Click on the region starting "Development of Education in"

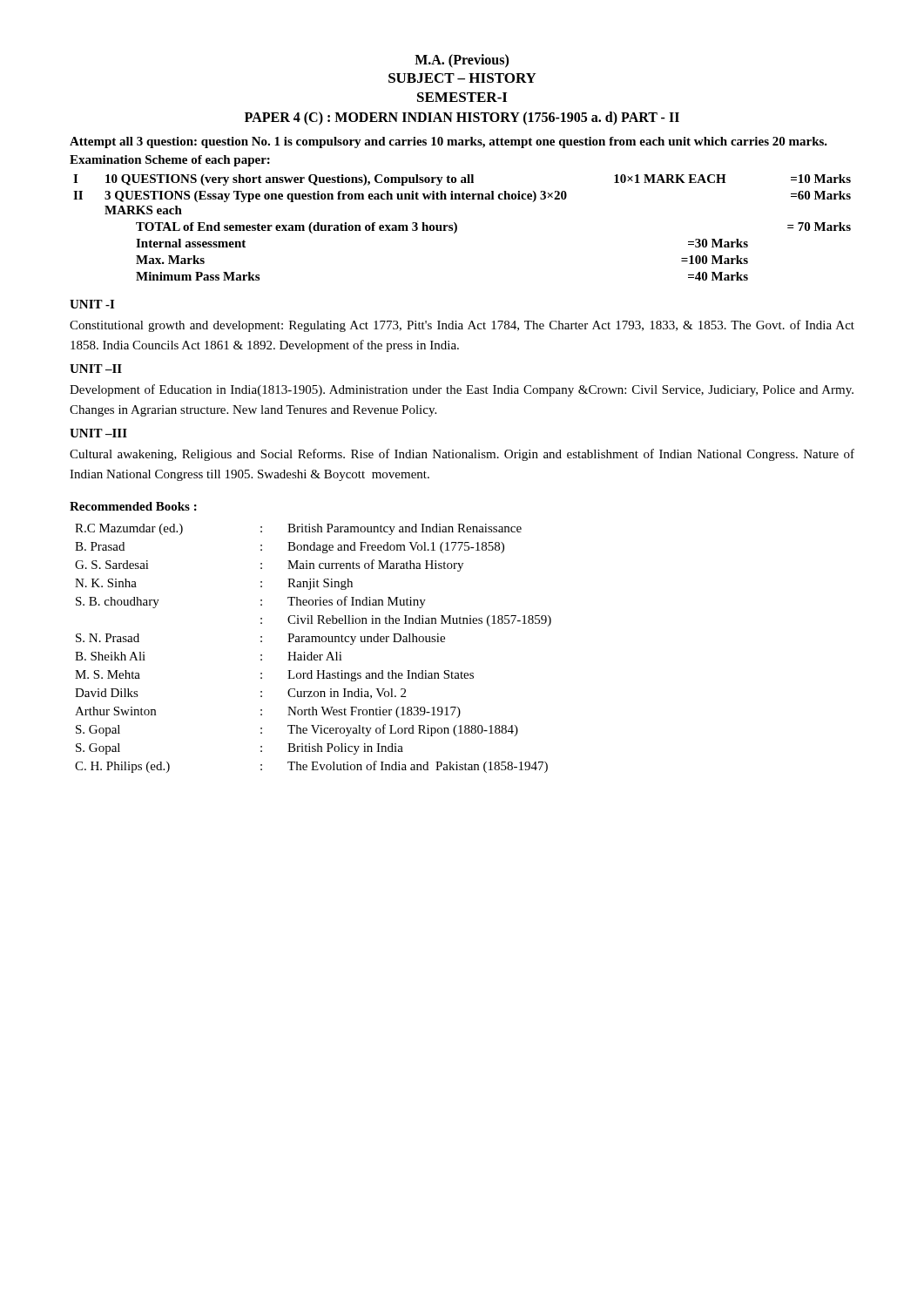point(462,400)
